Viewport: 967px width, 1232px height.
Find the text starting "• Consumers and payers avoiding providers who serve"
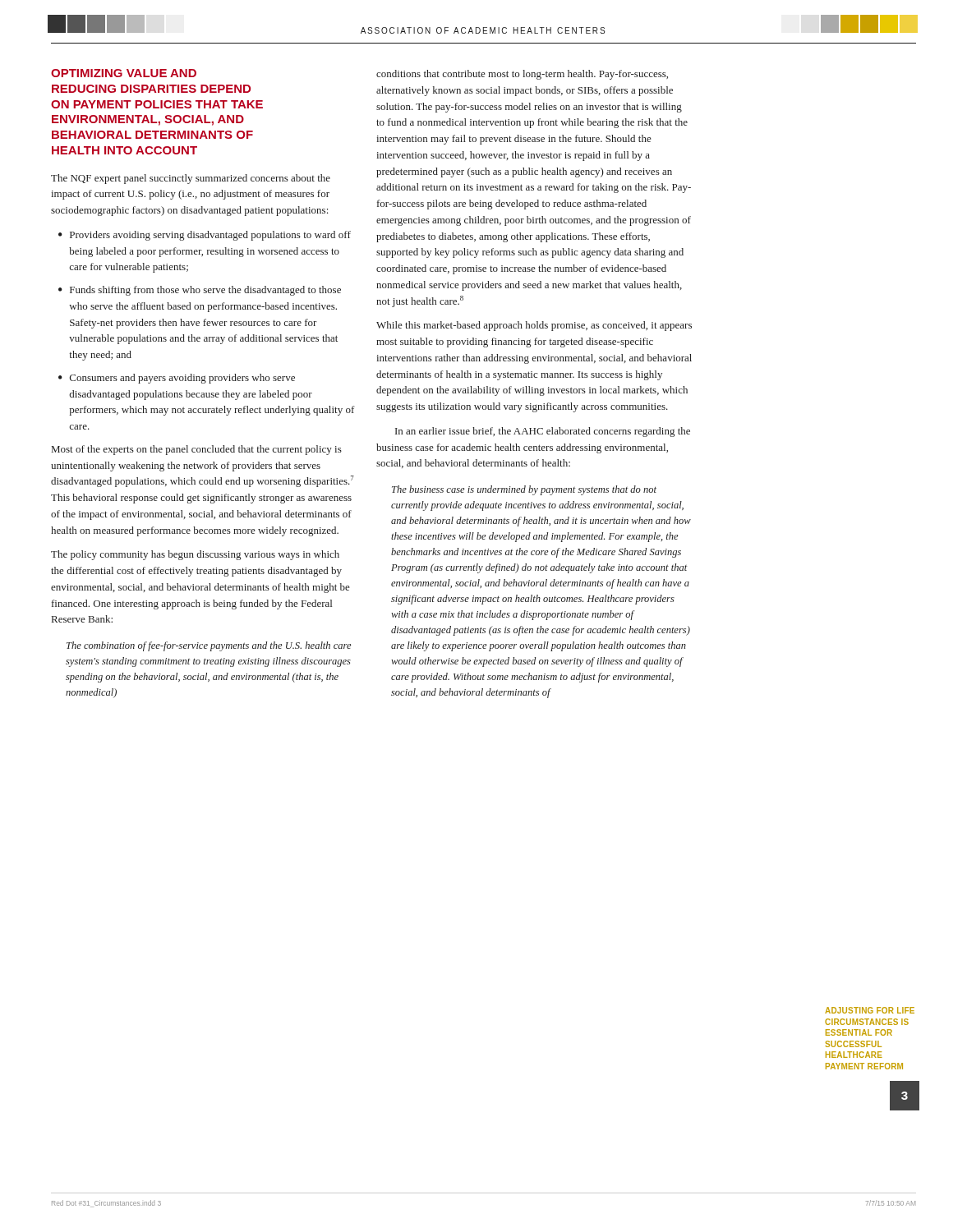[x=206, y=402]
